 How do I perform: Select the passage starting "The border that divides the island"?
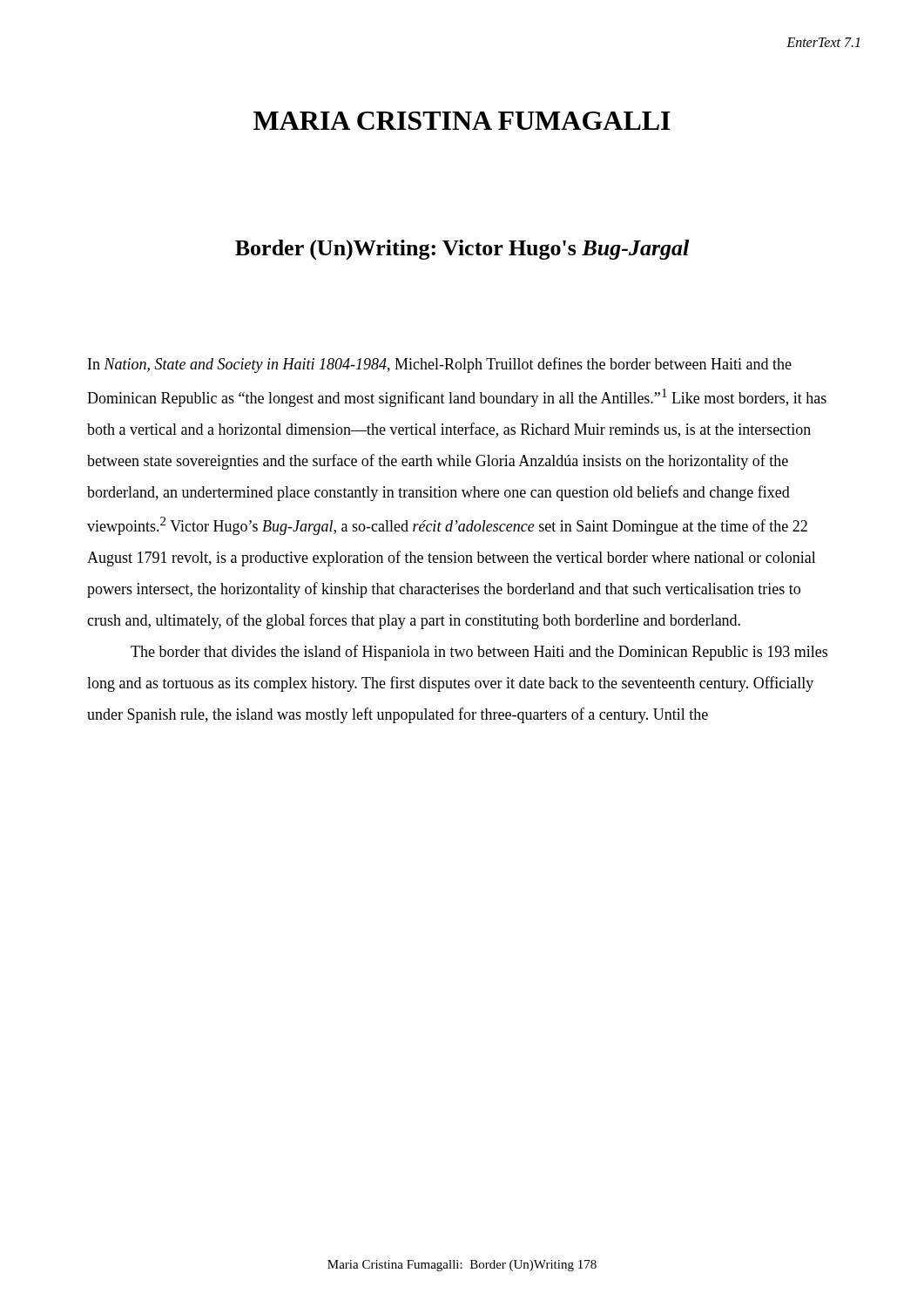point(462,683)
